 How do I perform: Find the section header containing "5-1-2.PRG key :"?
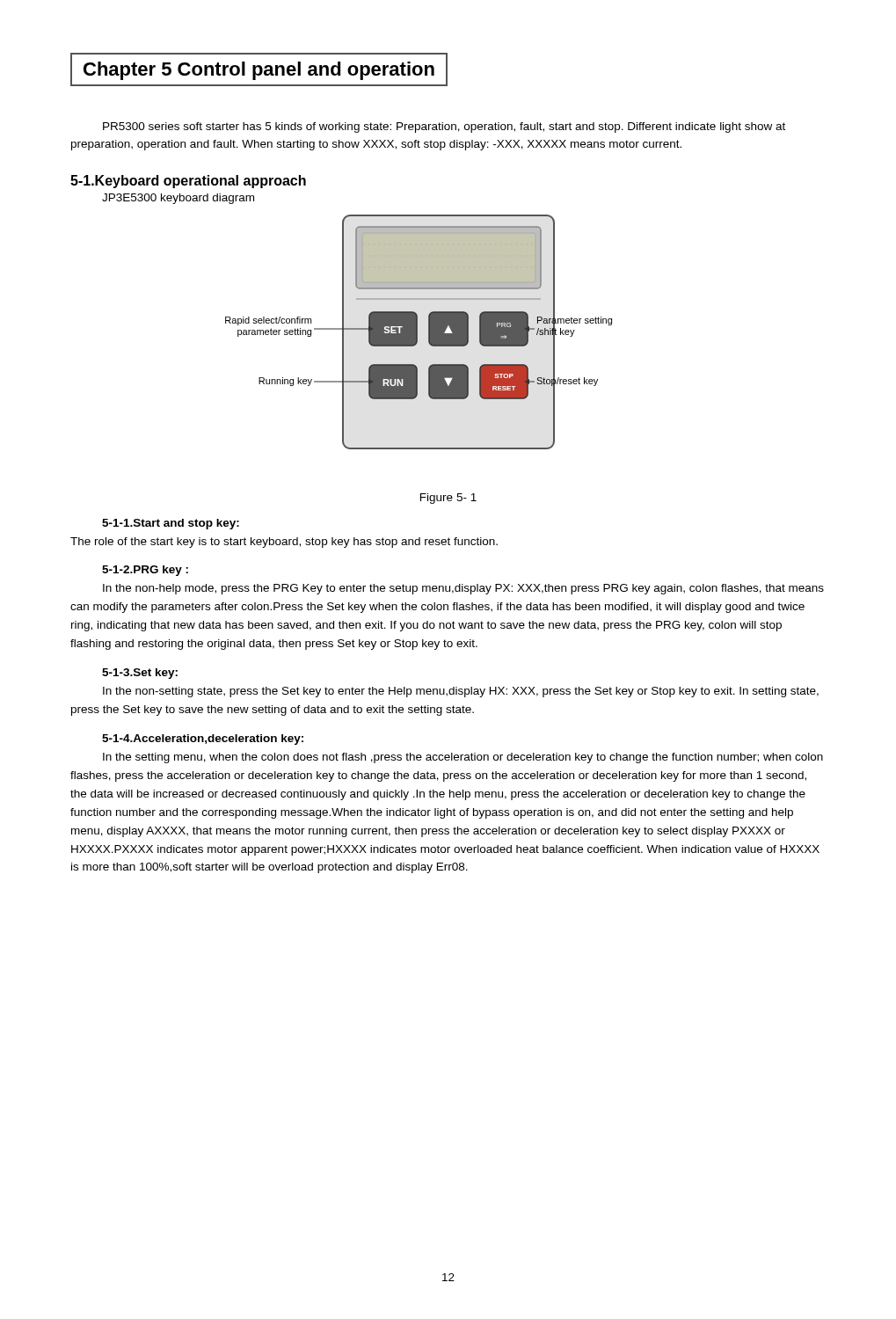[146, 570]
